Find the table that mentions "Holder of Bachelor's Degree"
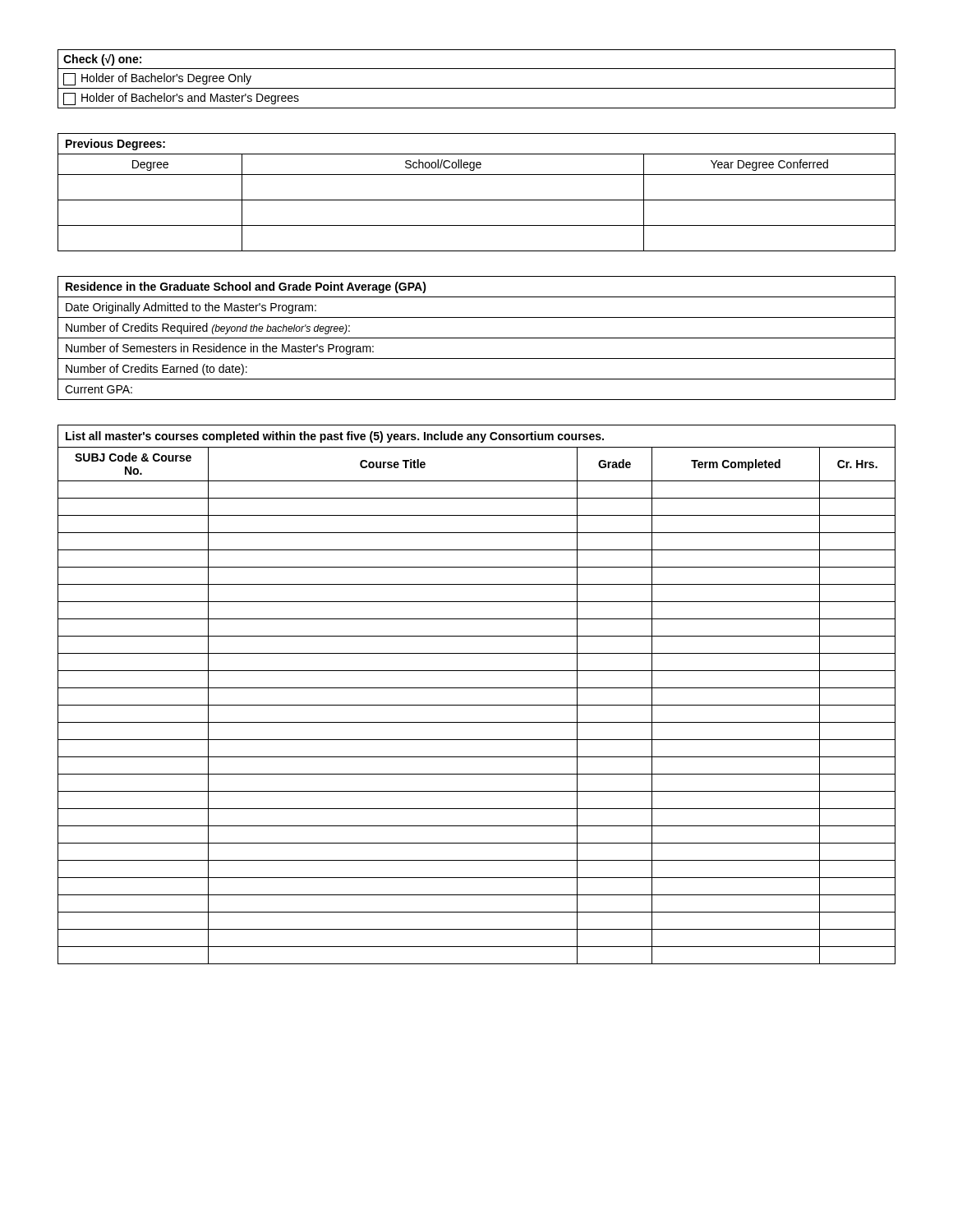The height and width of the screenshot is (1232, 953). 476,79
